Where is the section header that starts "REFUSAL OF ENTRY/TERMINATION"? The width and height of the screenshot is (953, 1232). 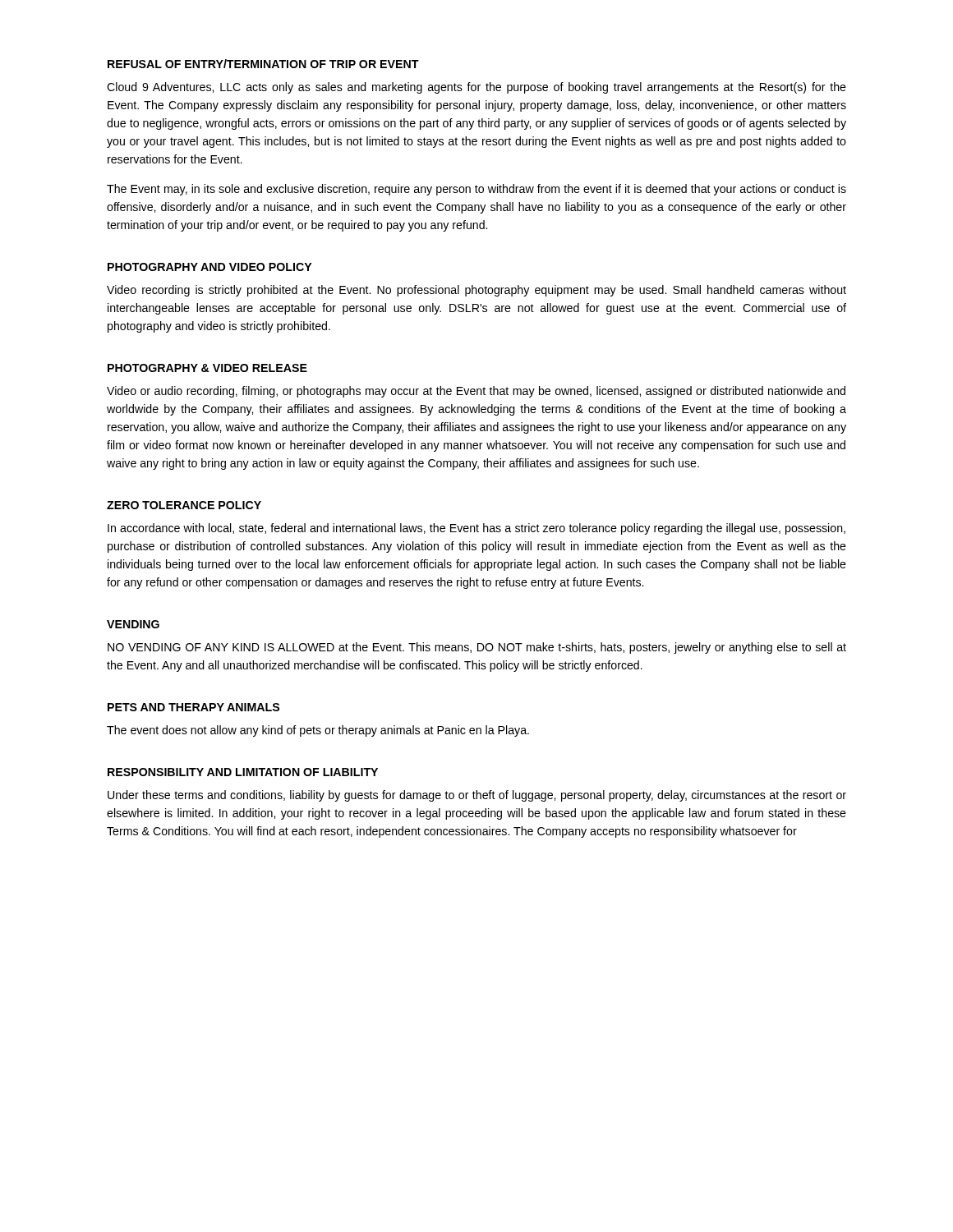263,64
